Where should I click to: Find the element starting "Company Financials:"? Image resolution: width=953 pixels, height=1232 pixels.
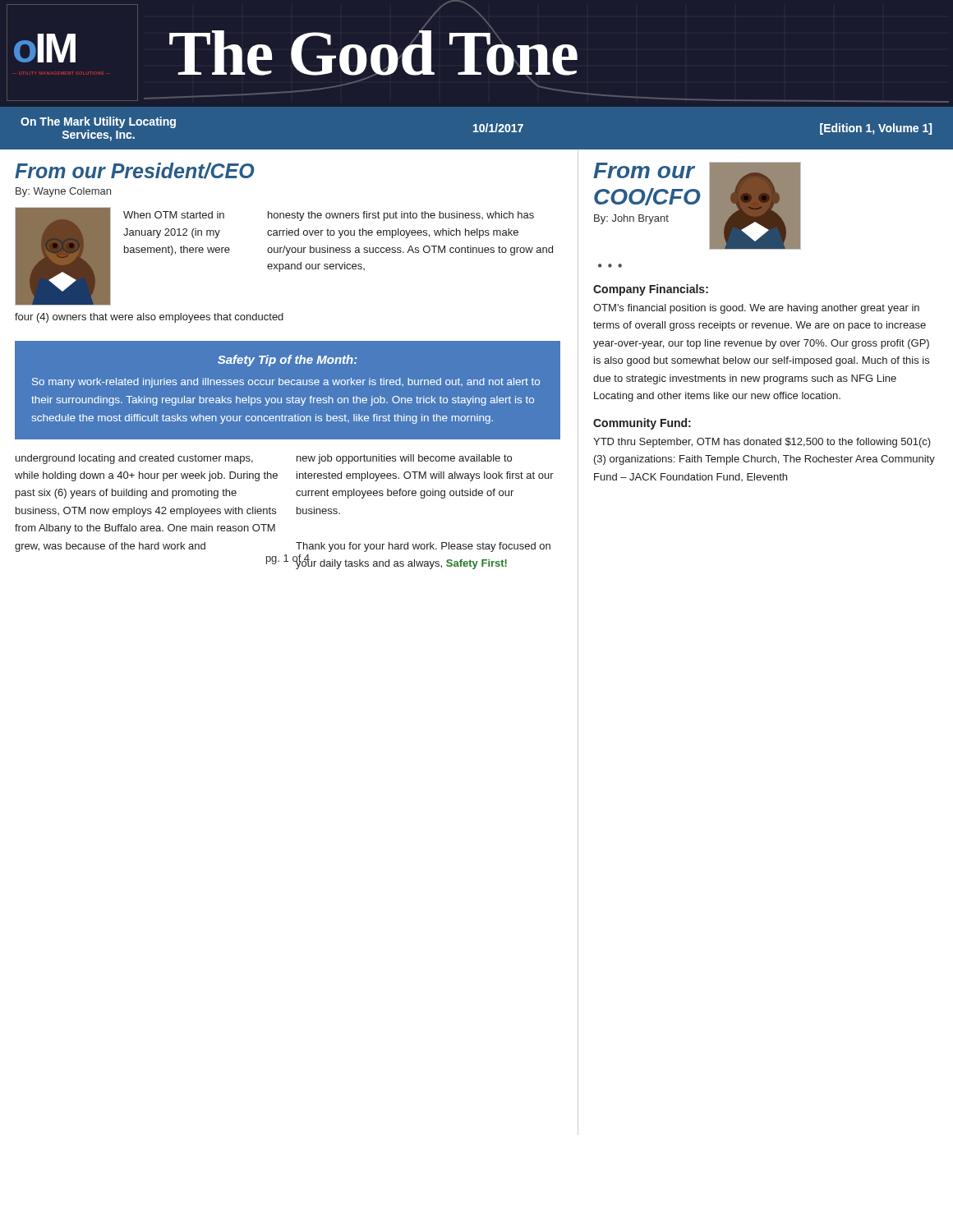[651, 289]
